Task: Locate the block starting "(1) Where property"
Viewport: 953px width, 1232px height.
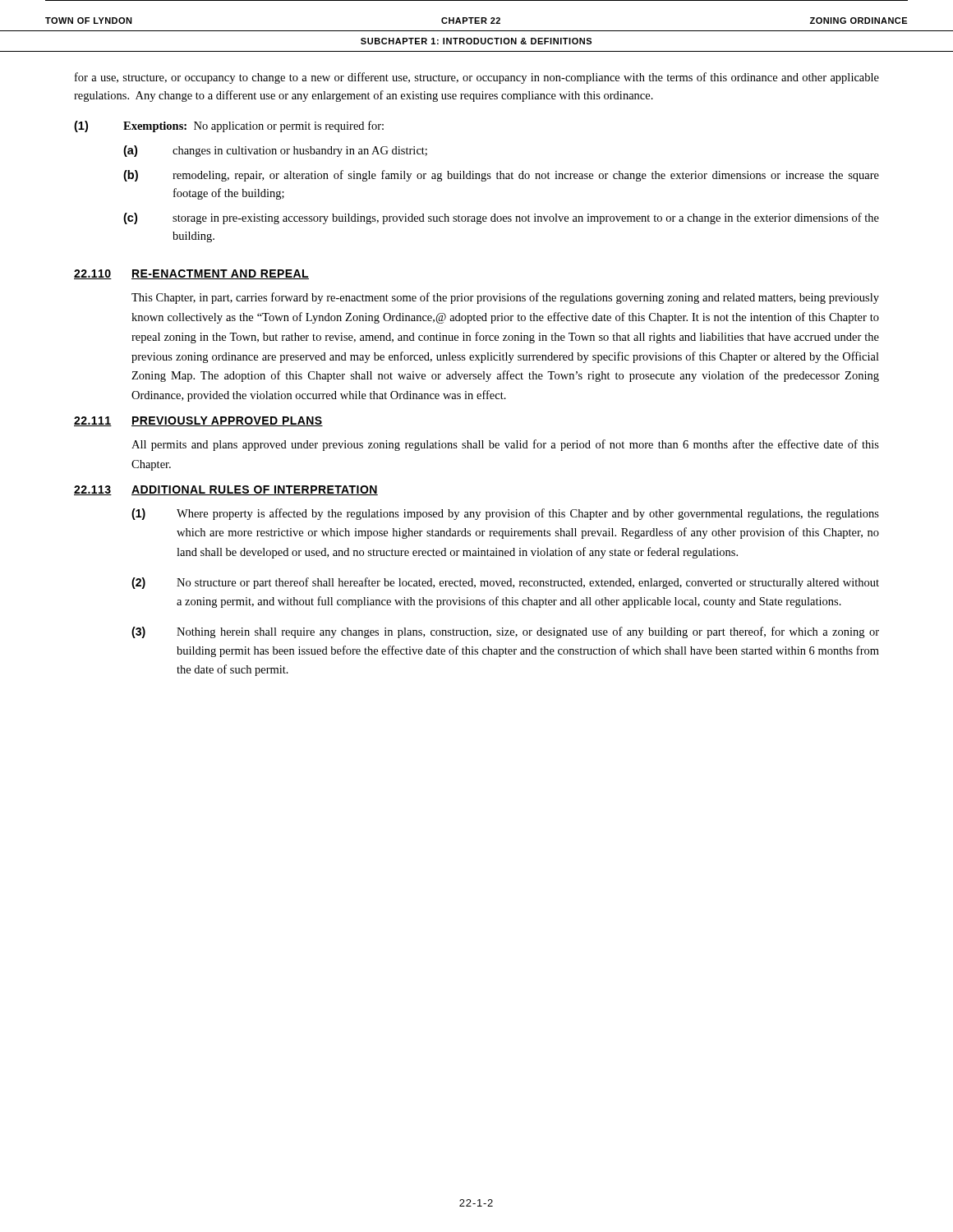Action: coord(505,533)
